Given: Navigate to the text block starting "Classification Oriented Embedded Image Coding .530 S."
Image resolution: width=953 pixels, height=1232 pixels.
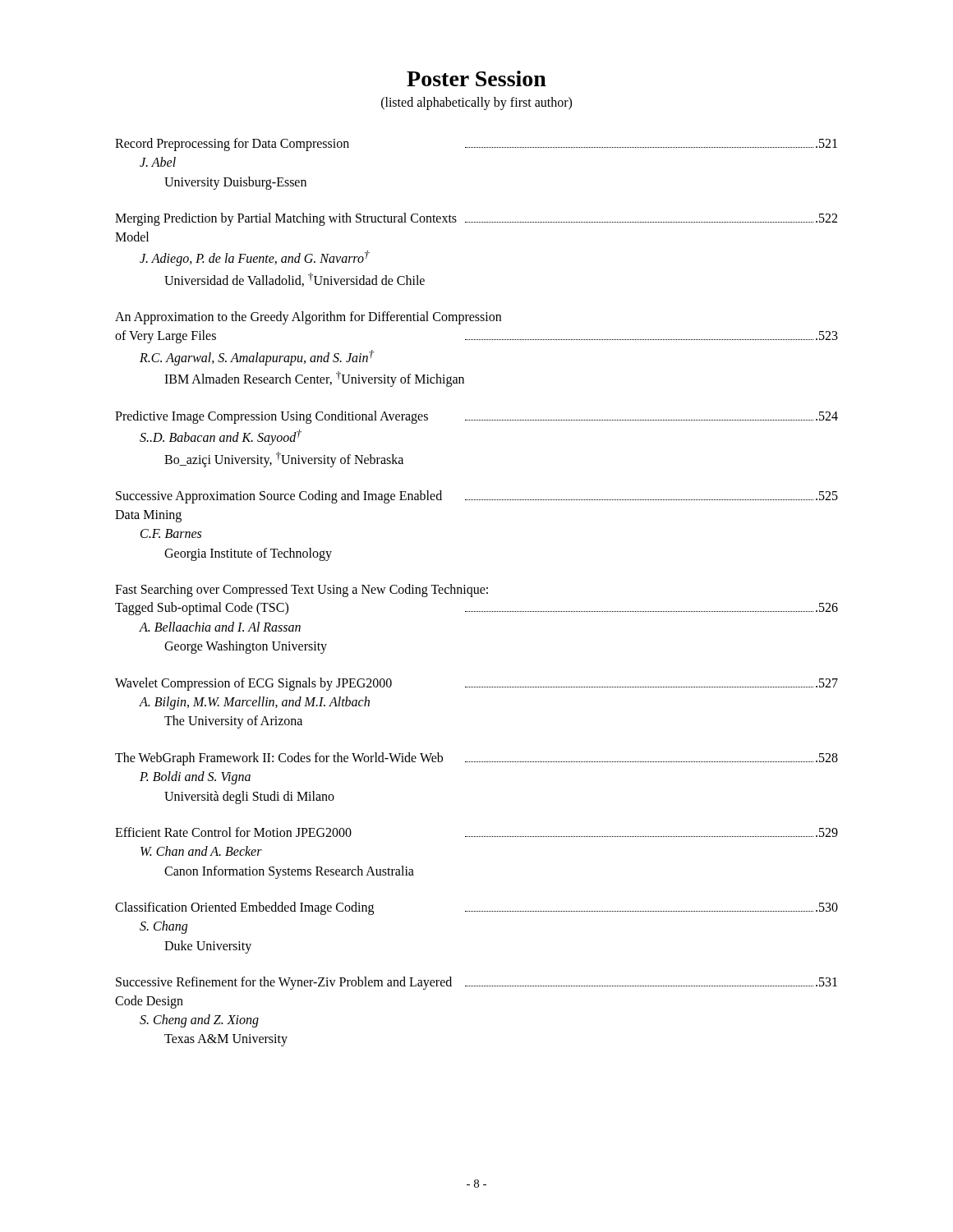Looking at the screenshot, I should (476, 908).
